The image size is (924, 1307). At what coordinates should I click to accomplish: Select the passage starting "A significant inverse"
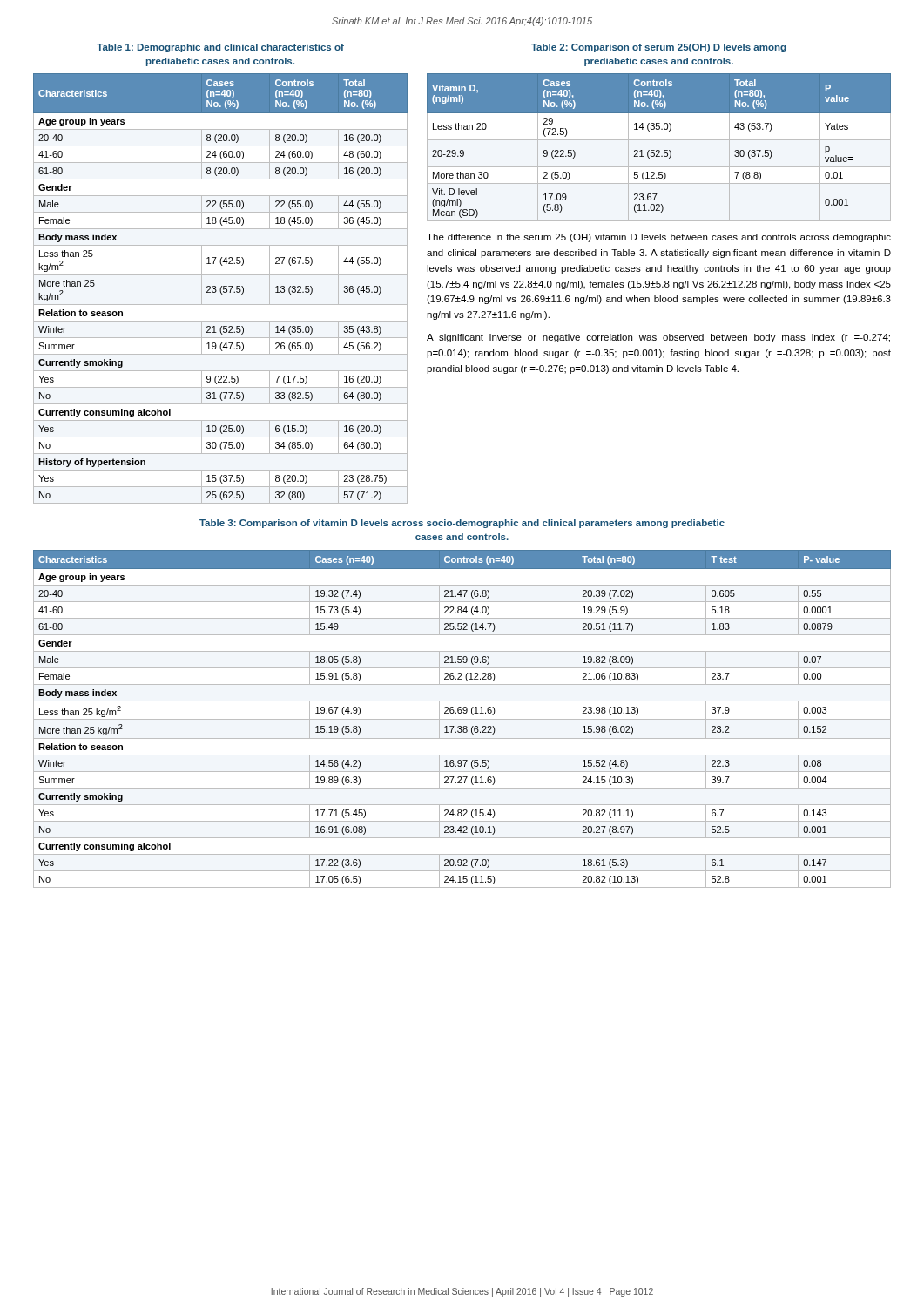pyautogui.click(x=659, y=353)
